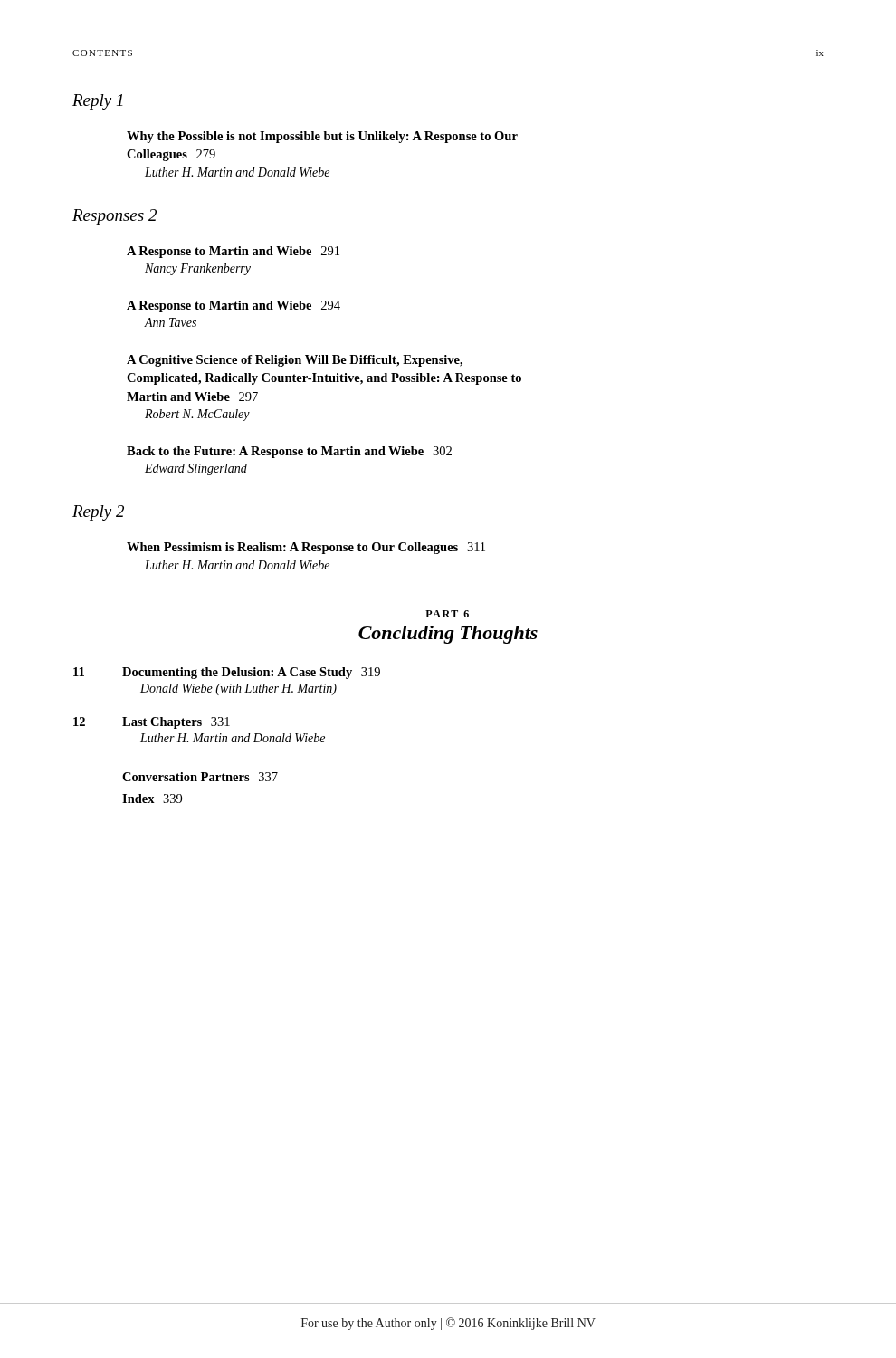Click on the section header with the text "Reply 1"
This screenshot has height=1358, width=896.
(98, 100)
